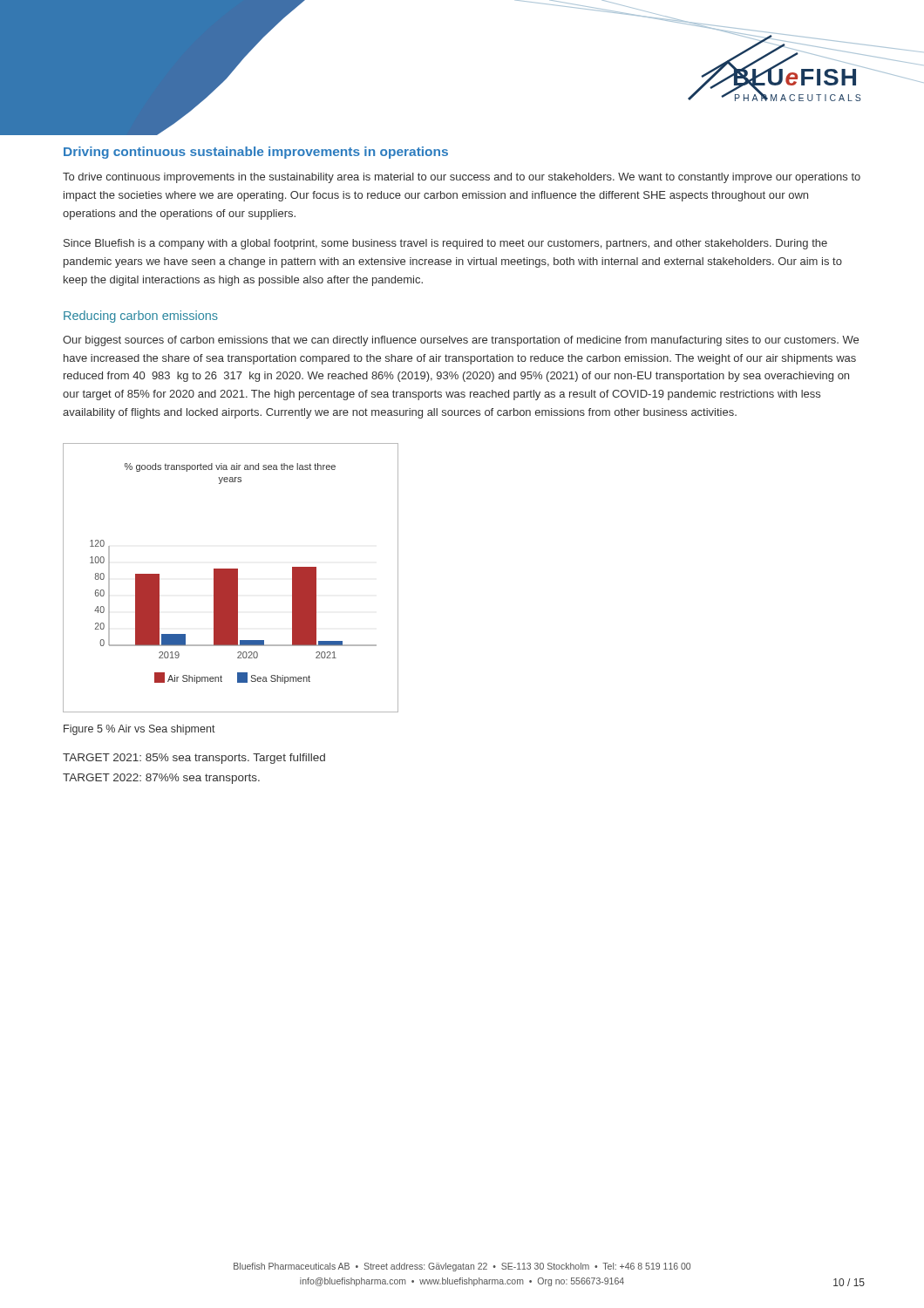Screen dimensions: 1308x924
Task: Find "Reducing carbon emissions" on this page
Action: 140,315
